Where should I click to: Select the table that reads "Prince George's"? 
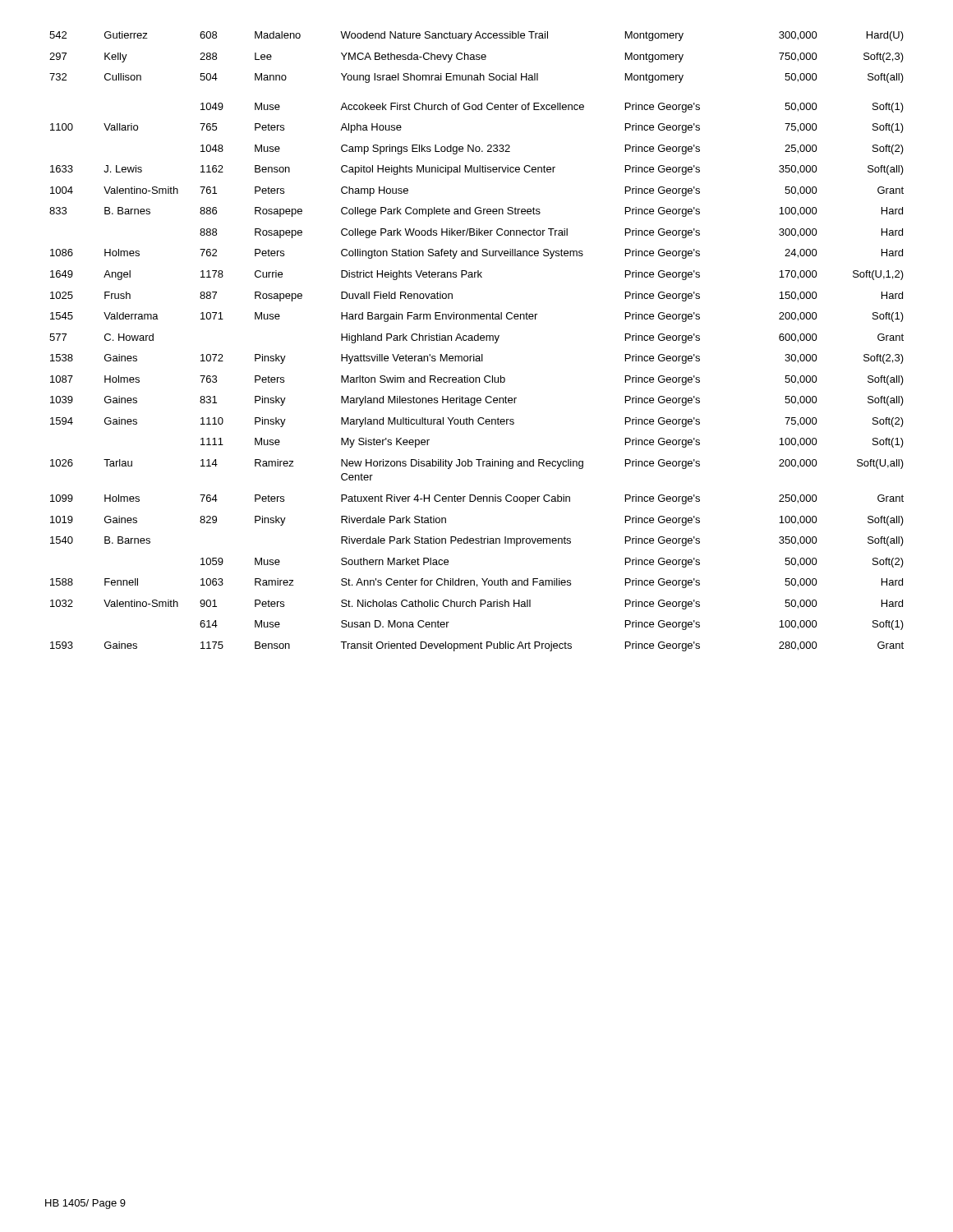(x=476, y=340)
